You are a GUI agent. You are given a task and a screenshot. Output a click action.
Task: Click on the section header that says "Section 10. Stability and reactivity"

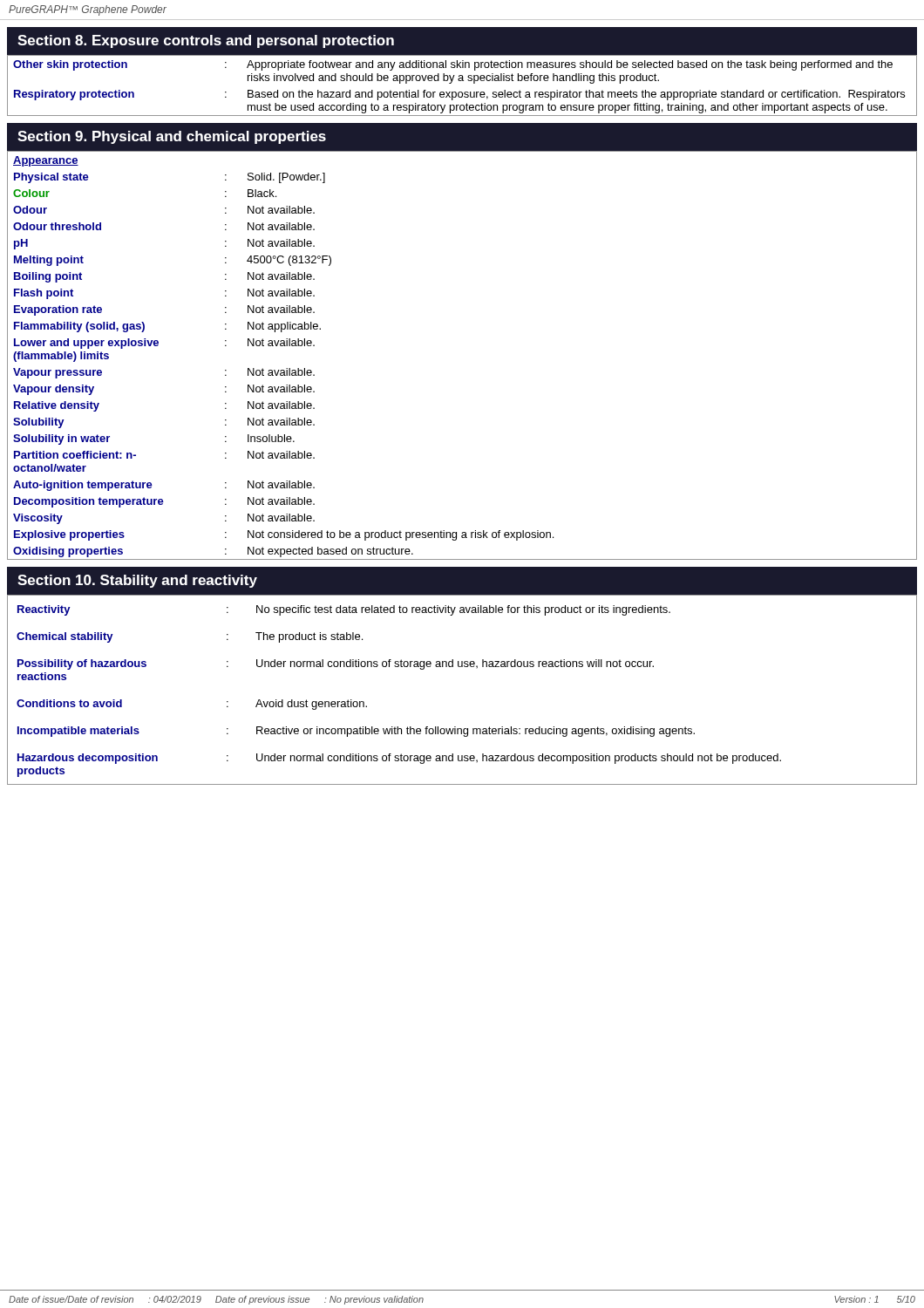click(x=137, y=580)
